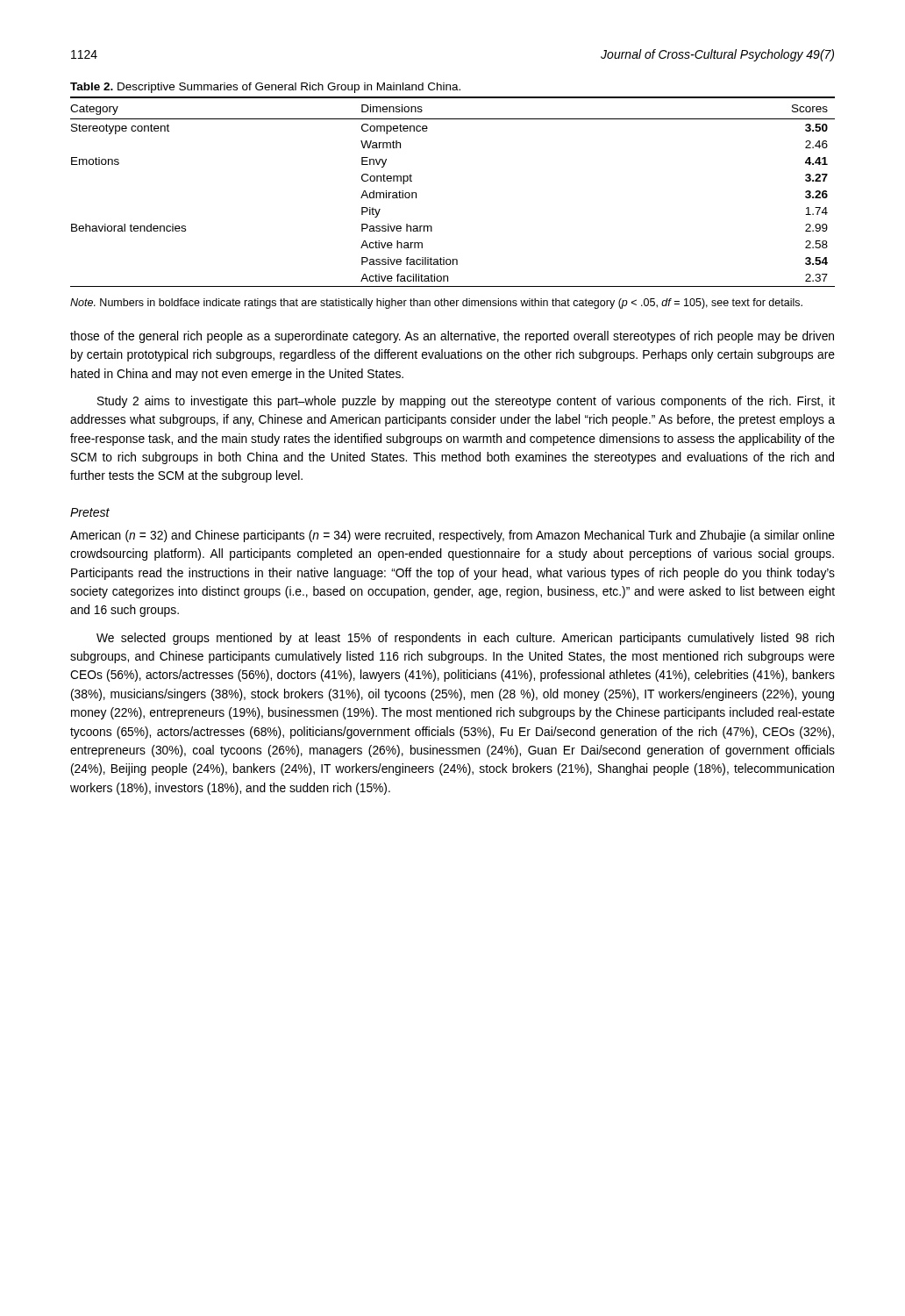Select the text block containing "Study 2 aims to investigate this part–whole"

click(x=452, y=439)
